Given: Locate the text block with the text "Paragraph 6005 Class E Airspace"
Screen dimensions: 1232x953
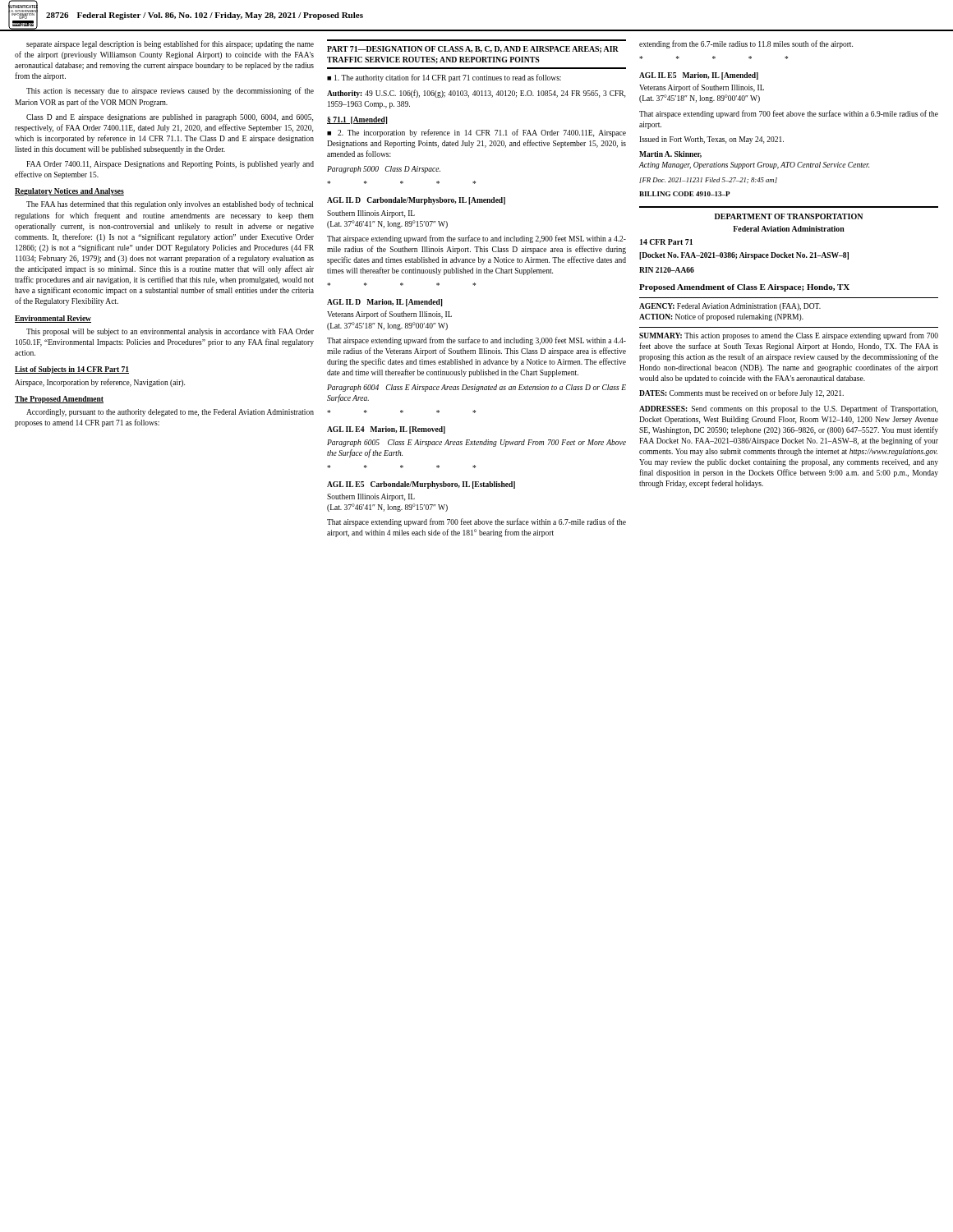Looking at the screenshot, I should click(476, 456).
